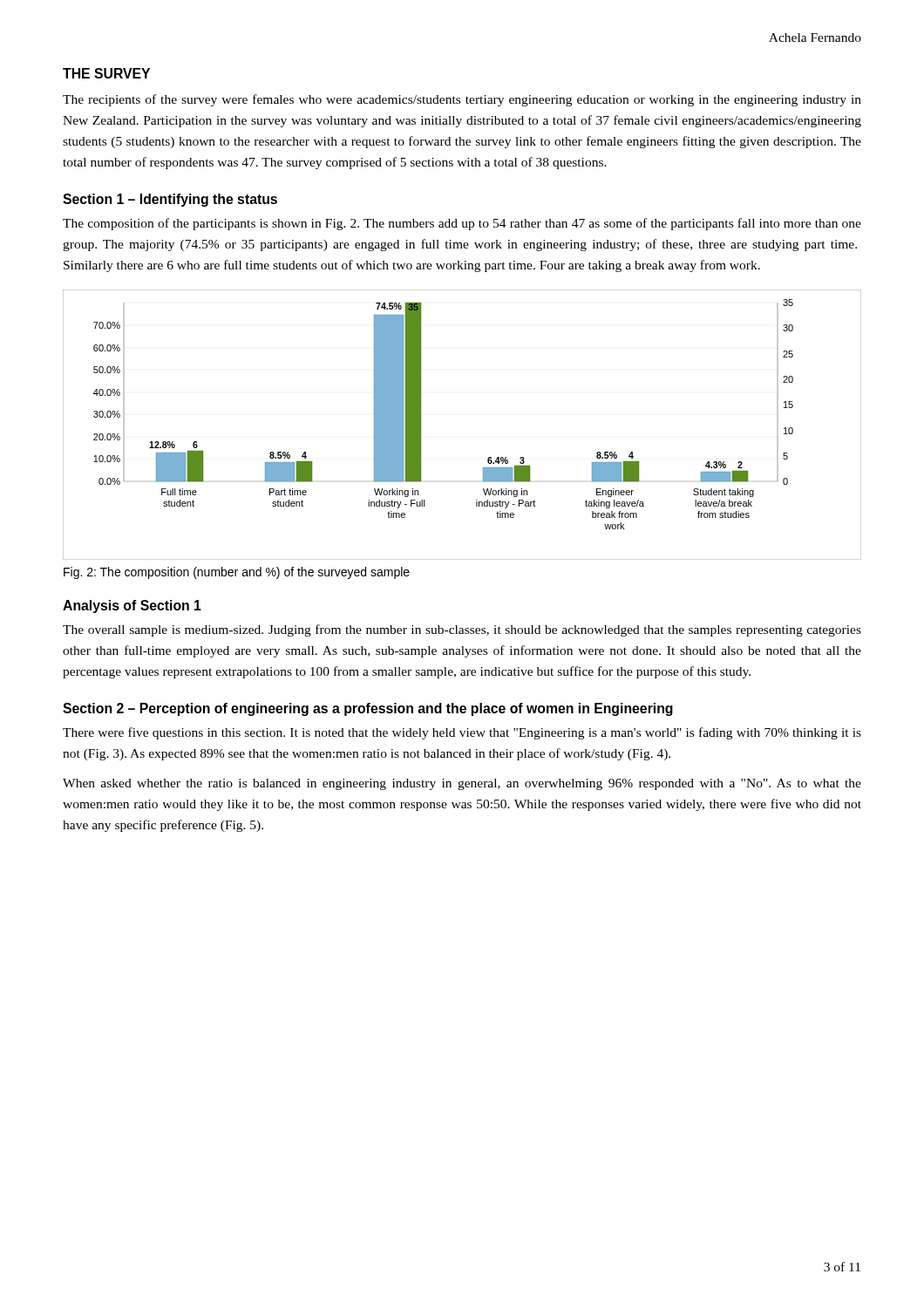
Task: Point to the text block starting "Section 2 – Perception of engineering"
Action: point(368,709)
